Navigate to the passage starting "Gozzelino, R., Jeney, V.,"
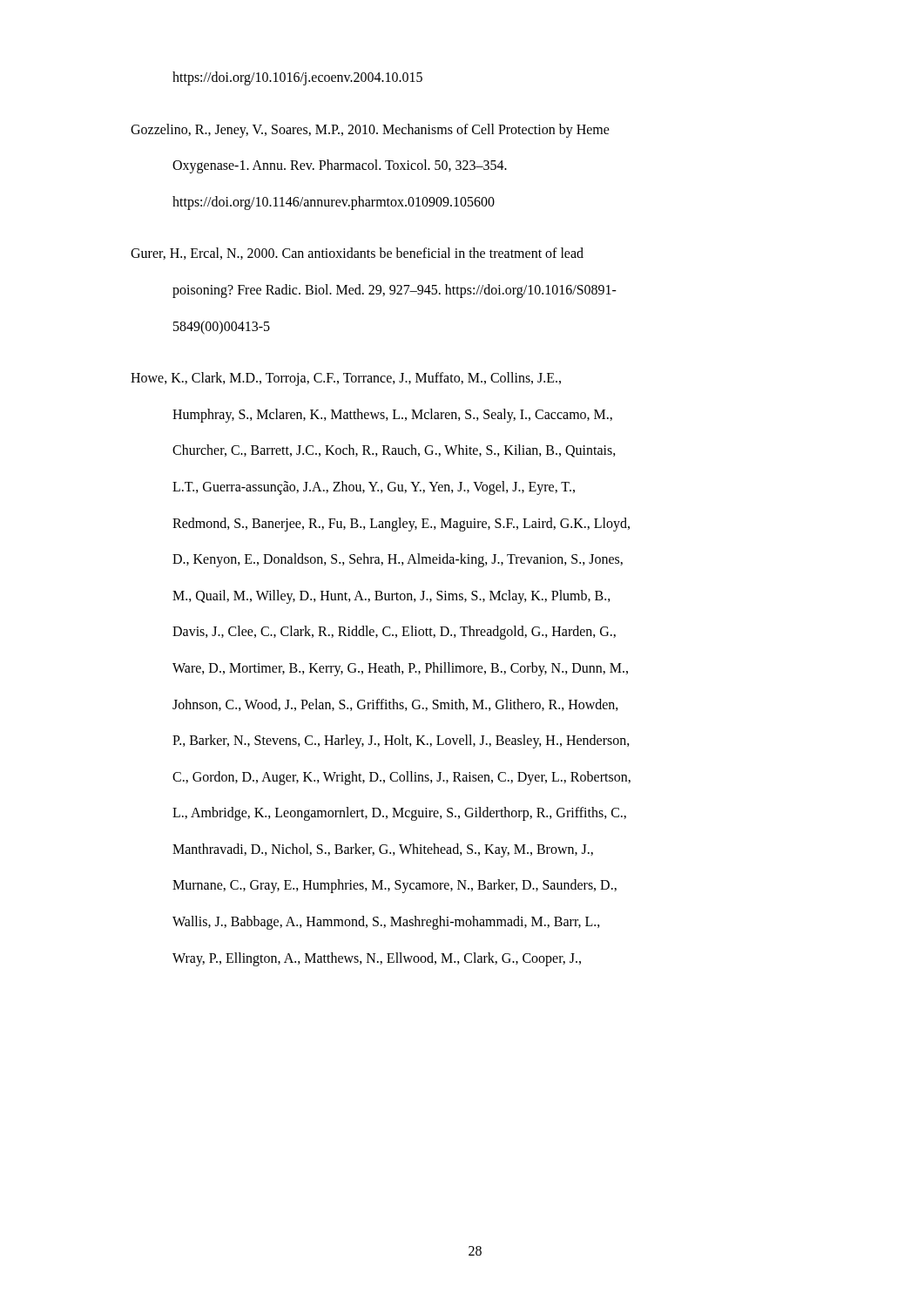 tap(475, 166)
